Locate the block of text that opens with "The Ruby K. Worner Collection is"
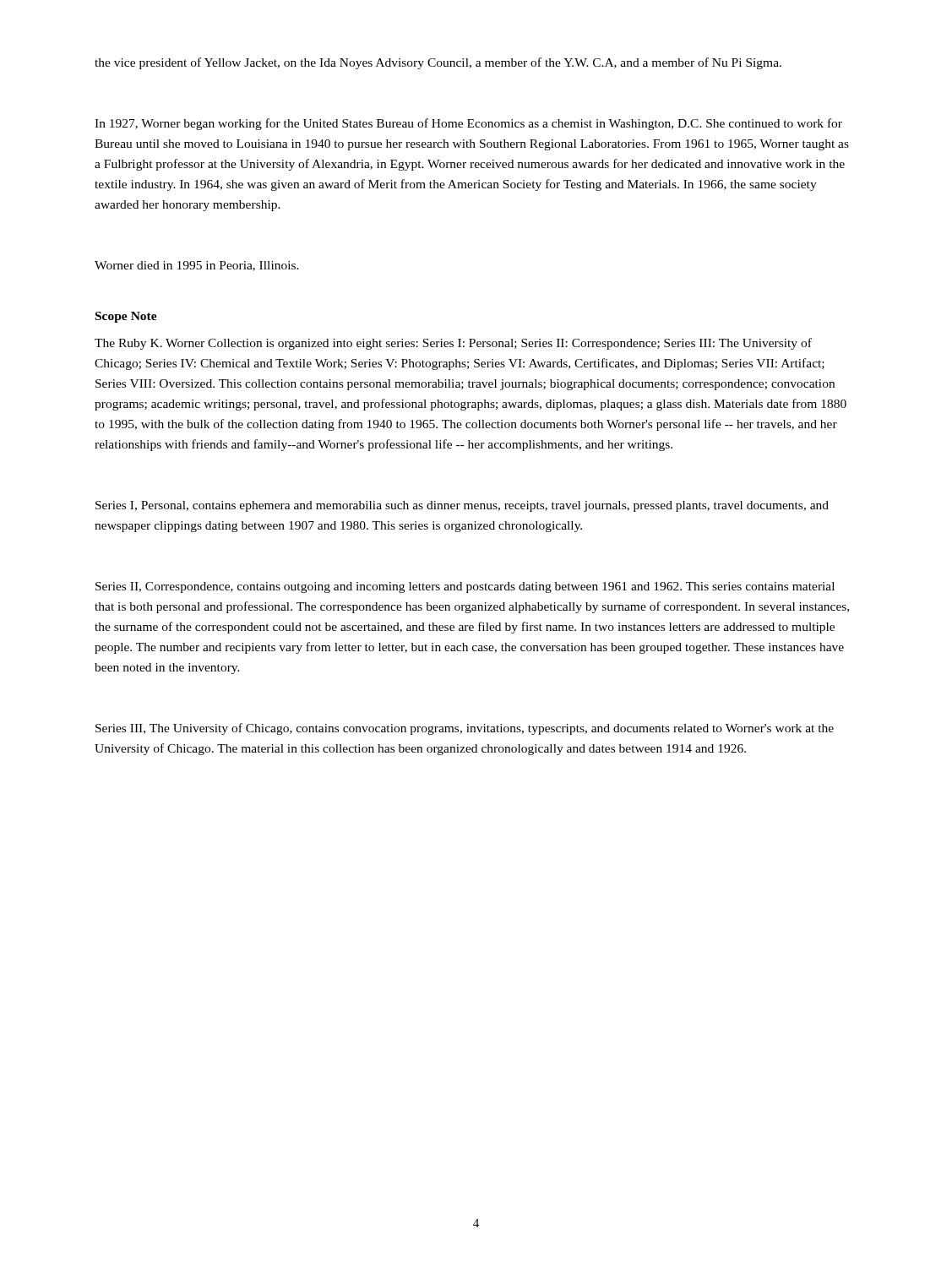 tap(471, 393)
